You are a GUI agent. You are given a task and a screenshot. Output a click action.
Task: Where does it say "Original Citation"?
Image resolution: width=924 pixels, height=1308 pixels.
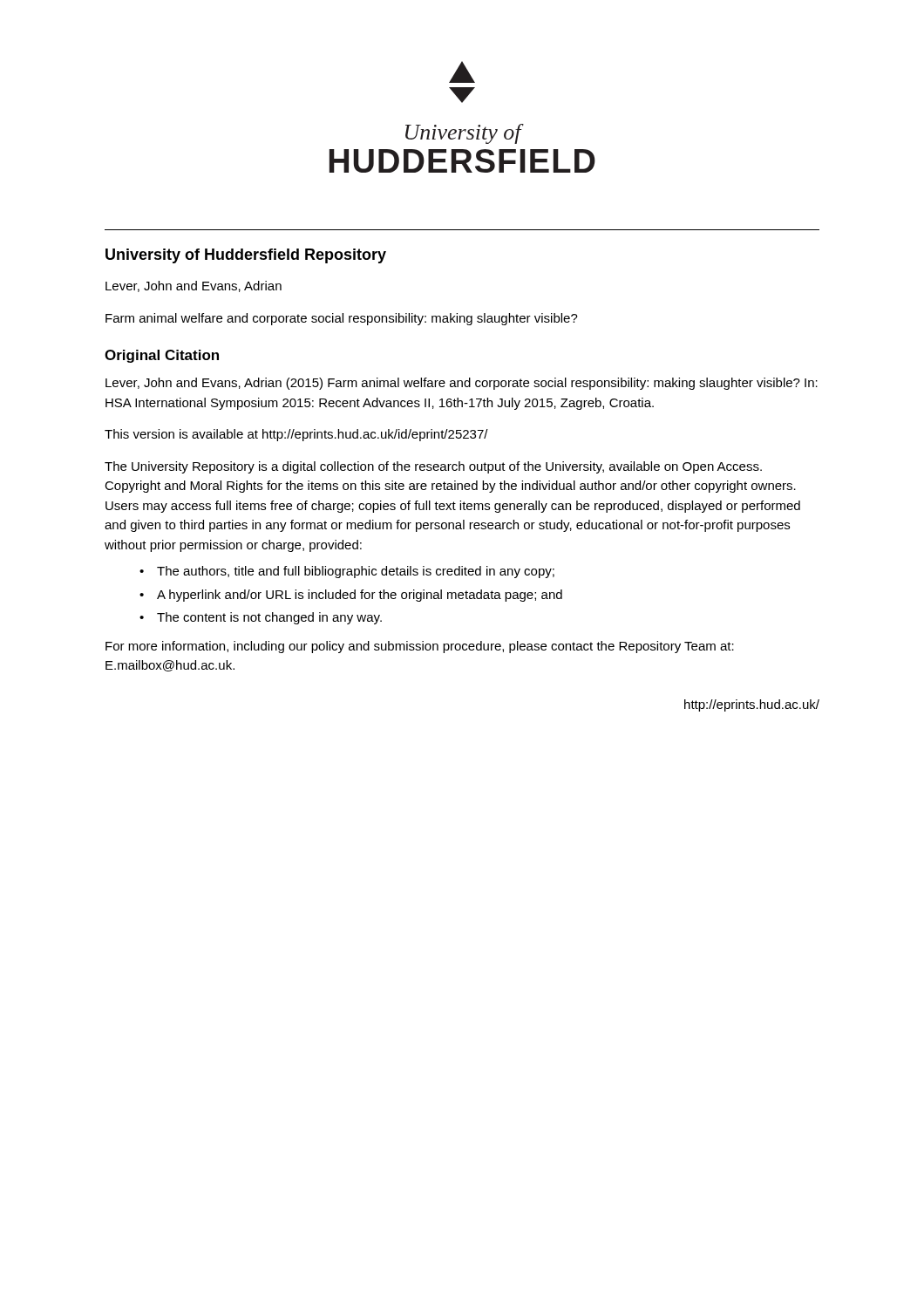coord(162,355)
